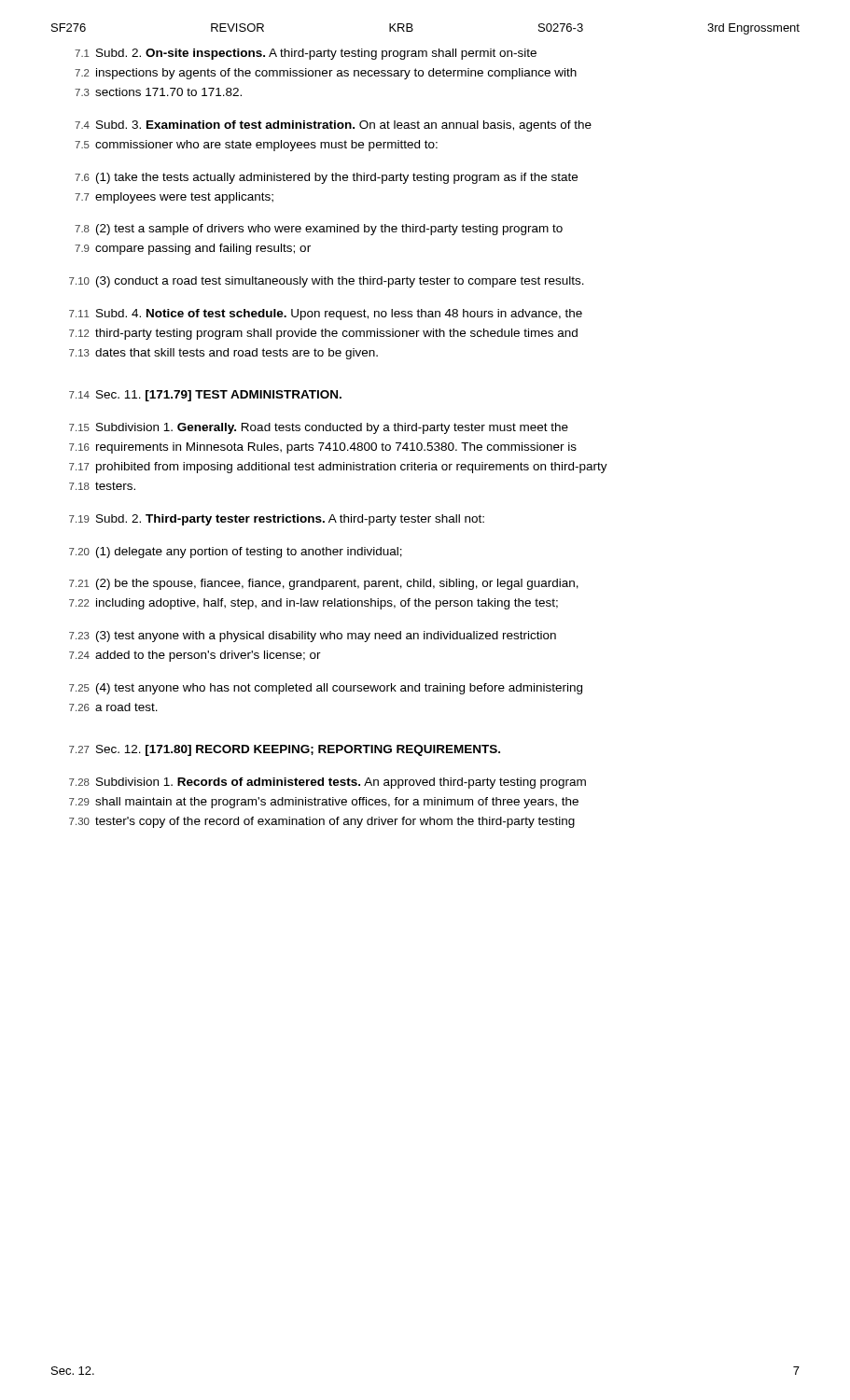
Task: Locate the block of text that opens with "28 Subdivision 1. Records"
Action: 425,782
